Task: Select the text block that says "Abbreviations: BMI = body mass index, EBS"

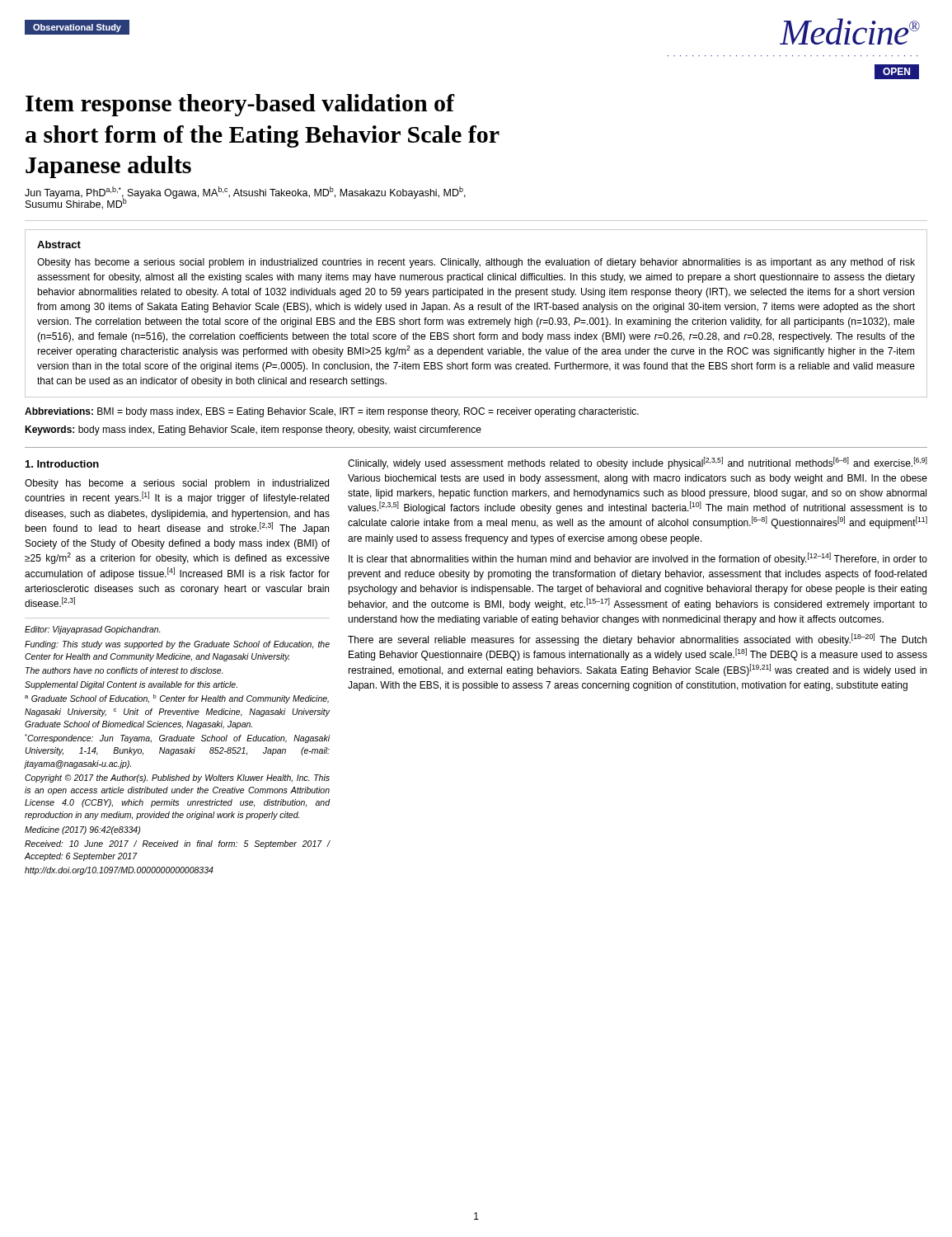Action: pos(332,411)
